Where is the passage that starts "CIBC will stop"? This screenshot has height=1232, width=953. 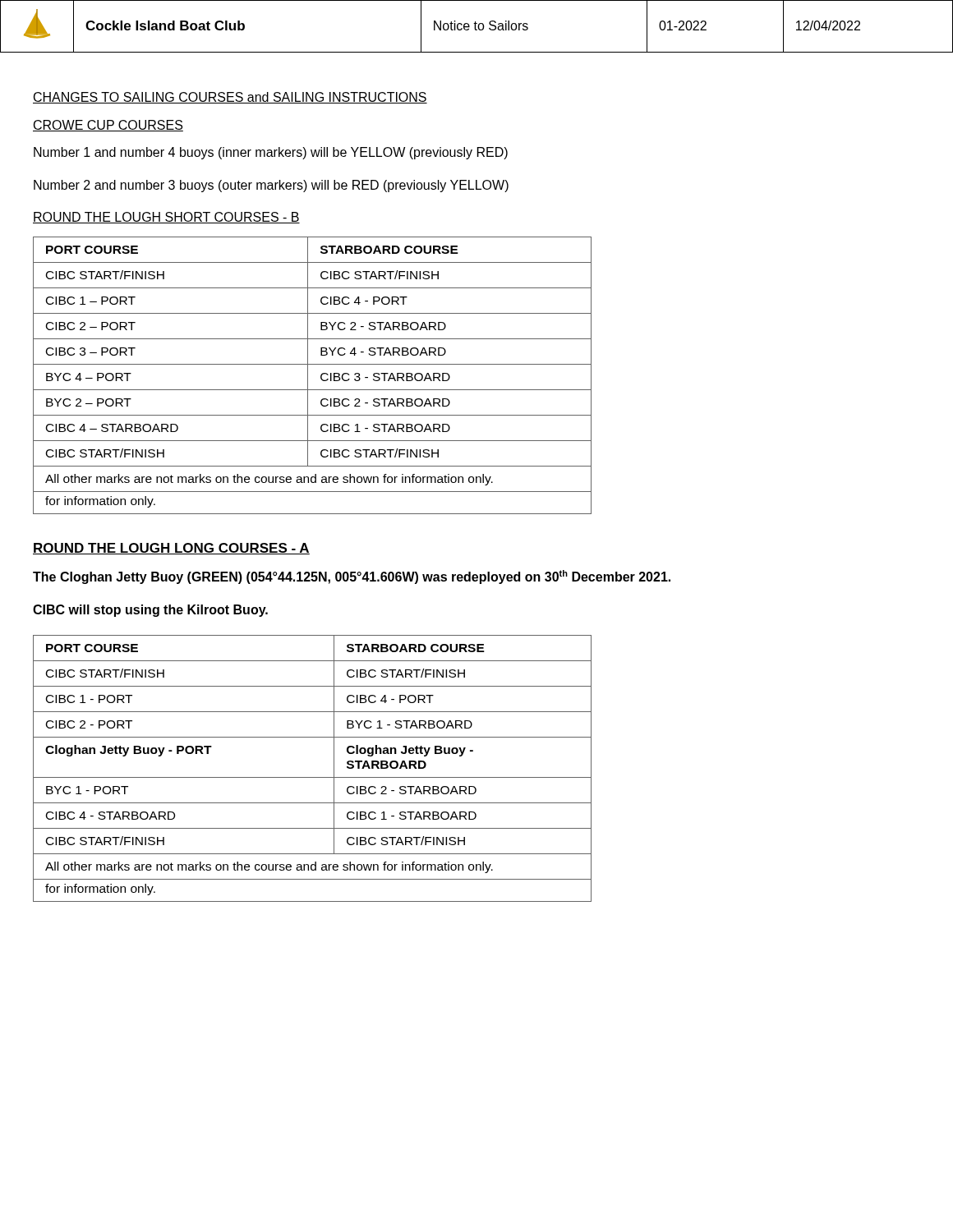[151, 610]
